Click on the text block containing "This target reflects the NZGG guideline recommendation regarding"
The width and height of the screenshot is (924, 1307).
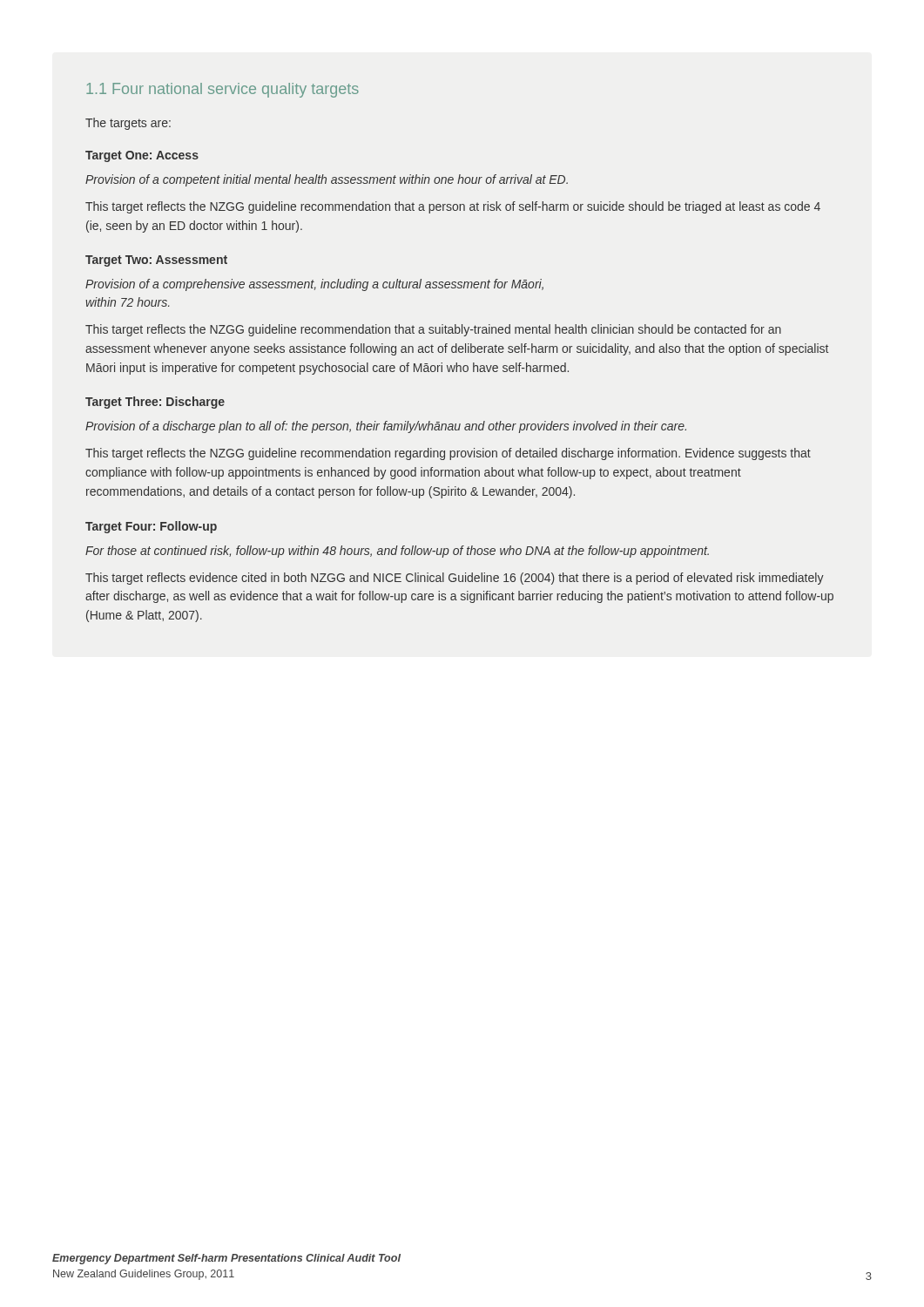coord(462,473)
